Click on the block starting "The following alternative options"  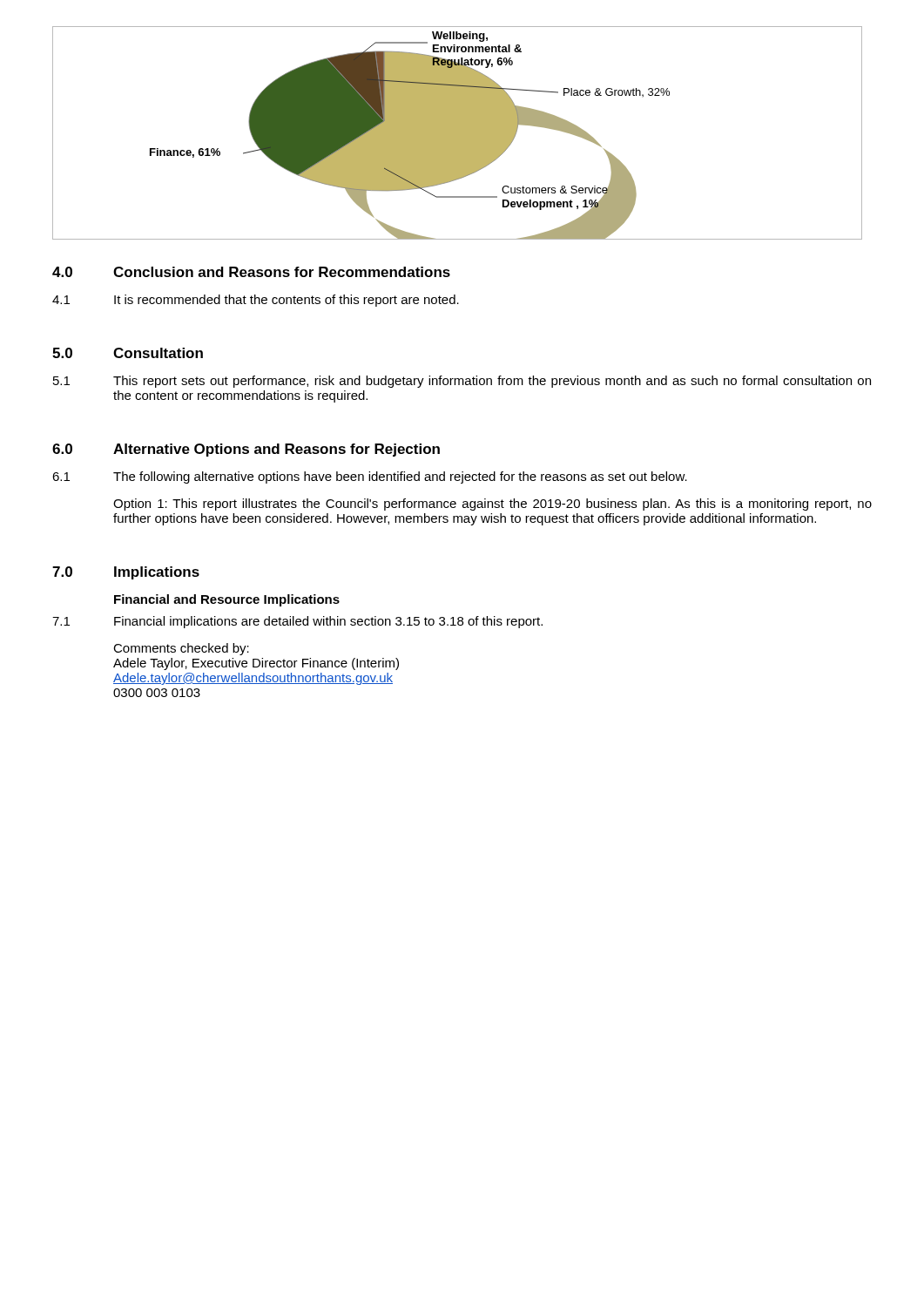(400, 476)
